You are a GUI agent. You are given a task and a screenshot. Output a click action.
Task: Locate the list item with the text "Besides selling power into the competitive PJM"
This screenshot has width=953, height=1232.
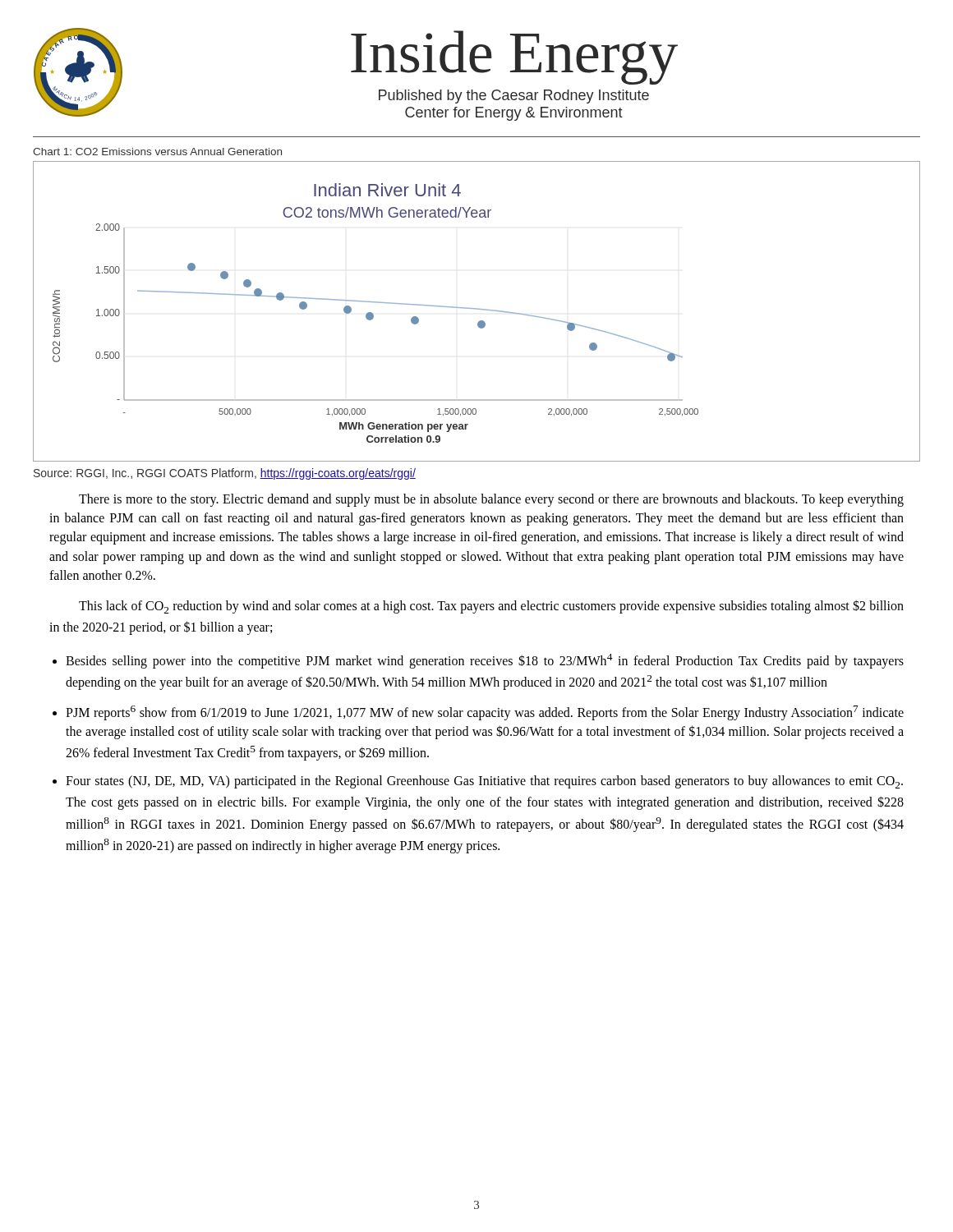[x=485, y=670]
